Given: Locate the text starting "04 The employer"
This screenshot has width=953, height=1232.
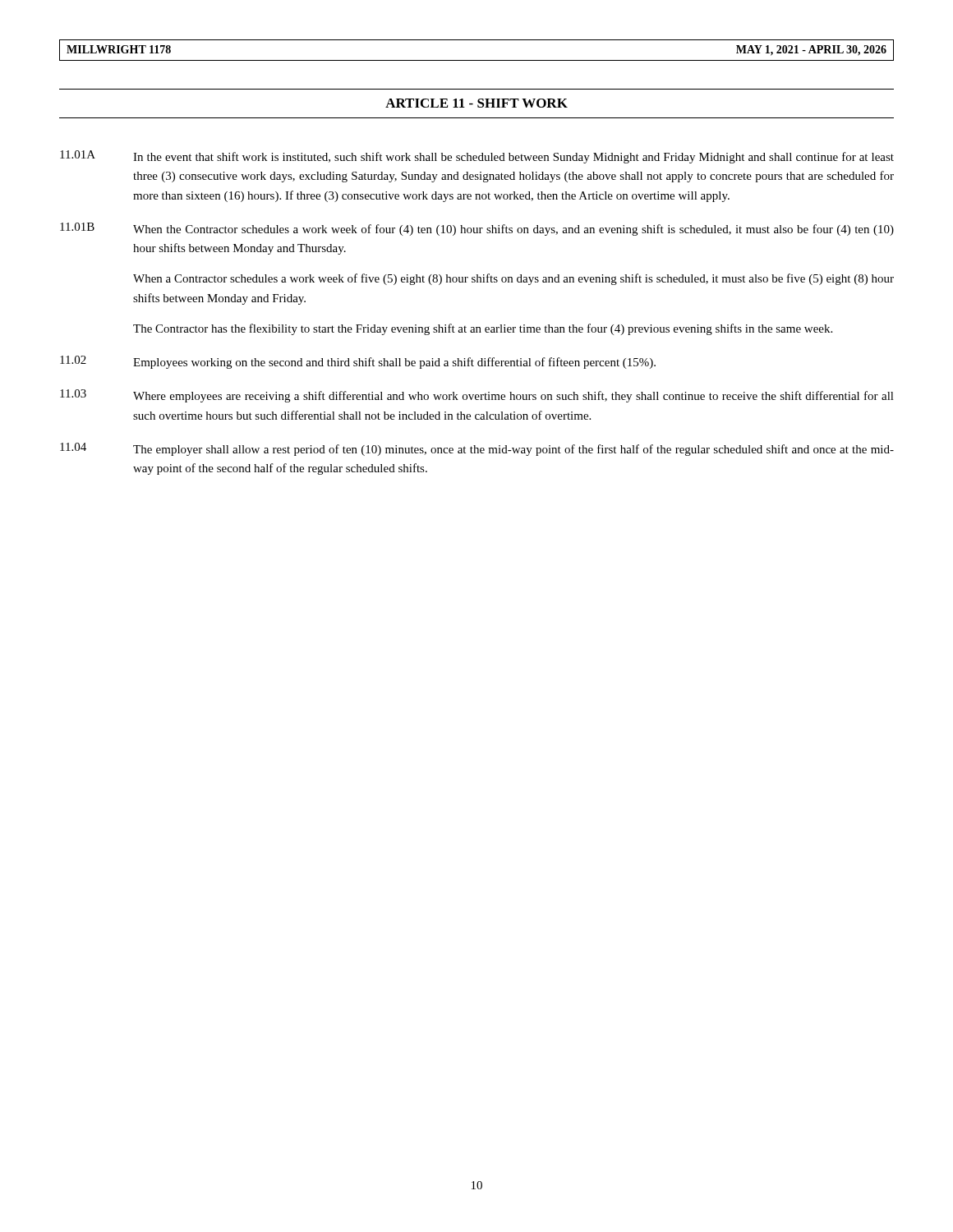Looking at the screenshot, I should point(476,459).
